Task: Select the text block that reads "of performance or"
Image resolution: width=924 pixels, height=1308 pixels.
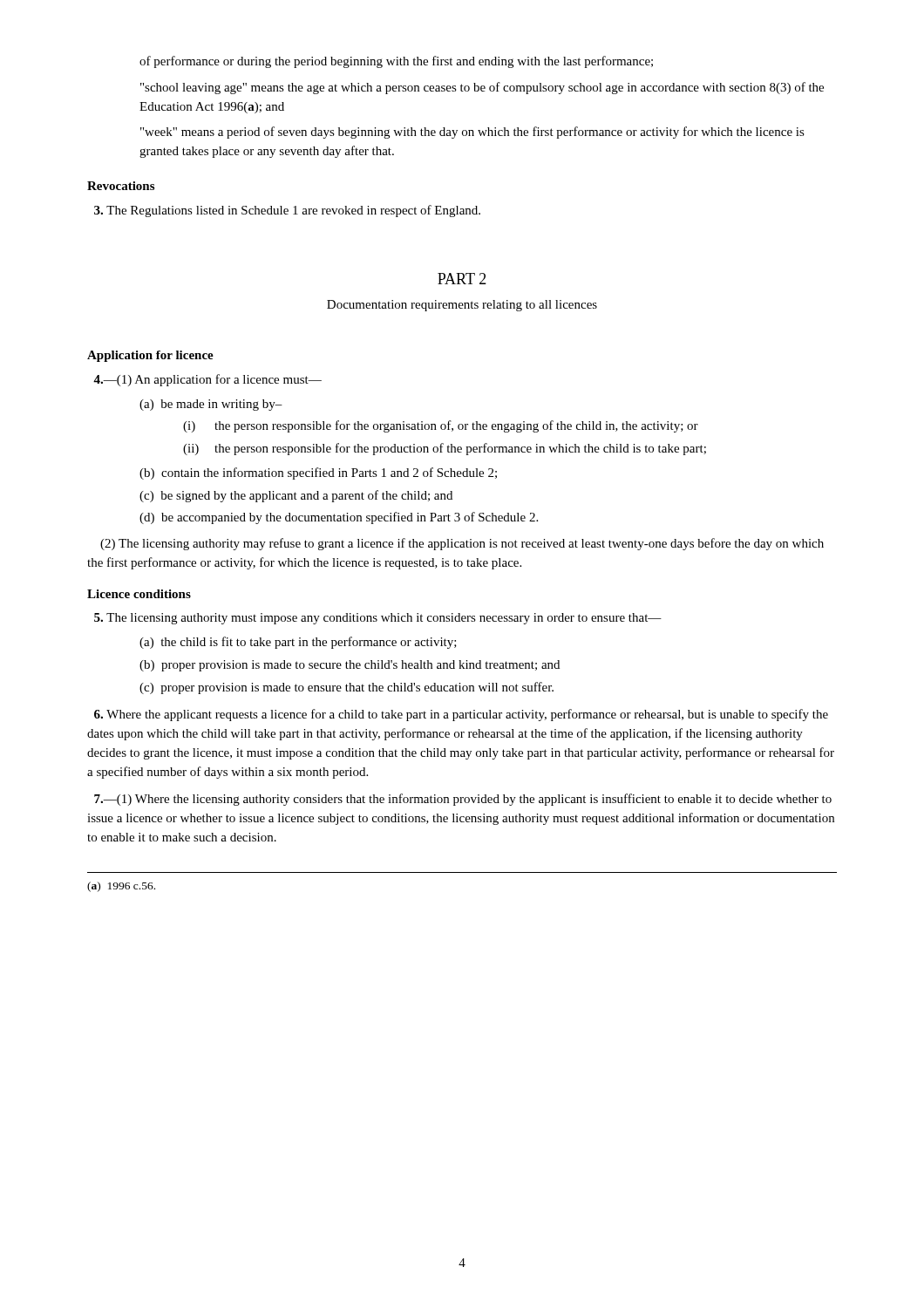Action: tap(397, 61)
